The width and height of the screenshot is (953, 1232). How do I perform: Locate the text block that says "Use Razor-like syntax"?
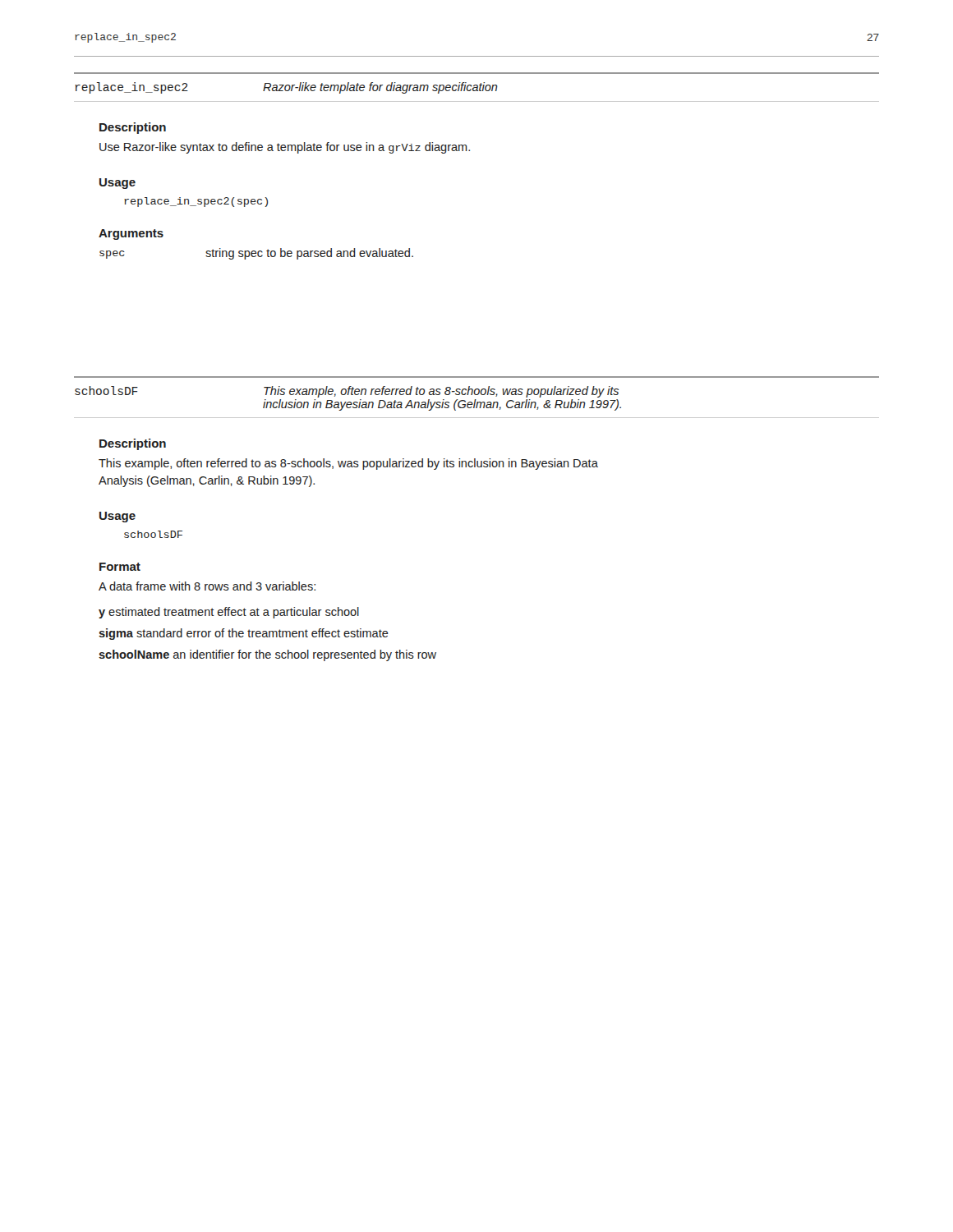[x=285, y=147]
